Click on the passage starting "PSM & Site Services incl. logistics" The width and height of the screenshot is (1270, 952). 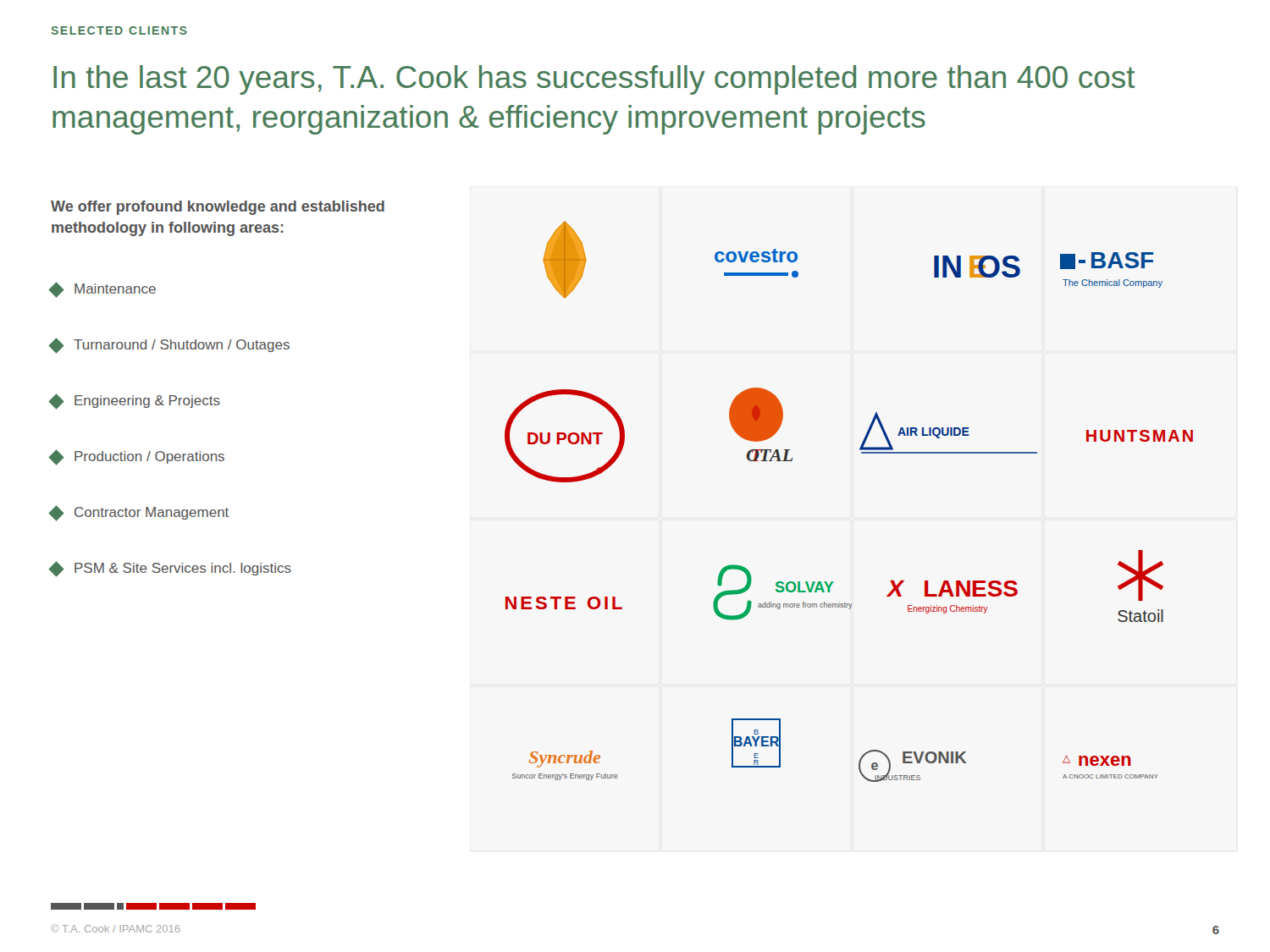click(x=171, y=568)
